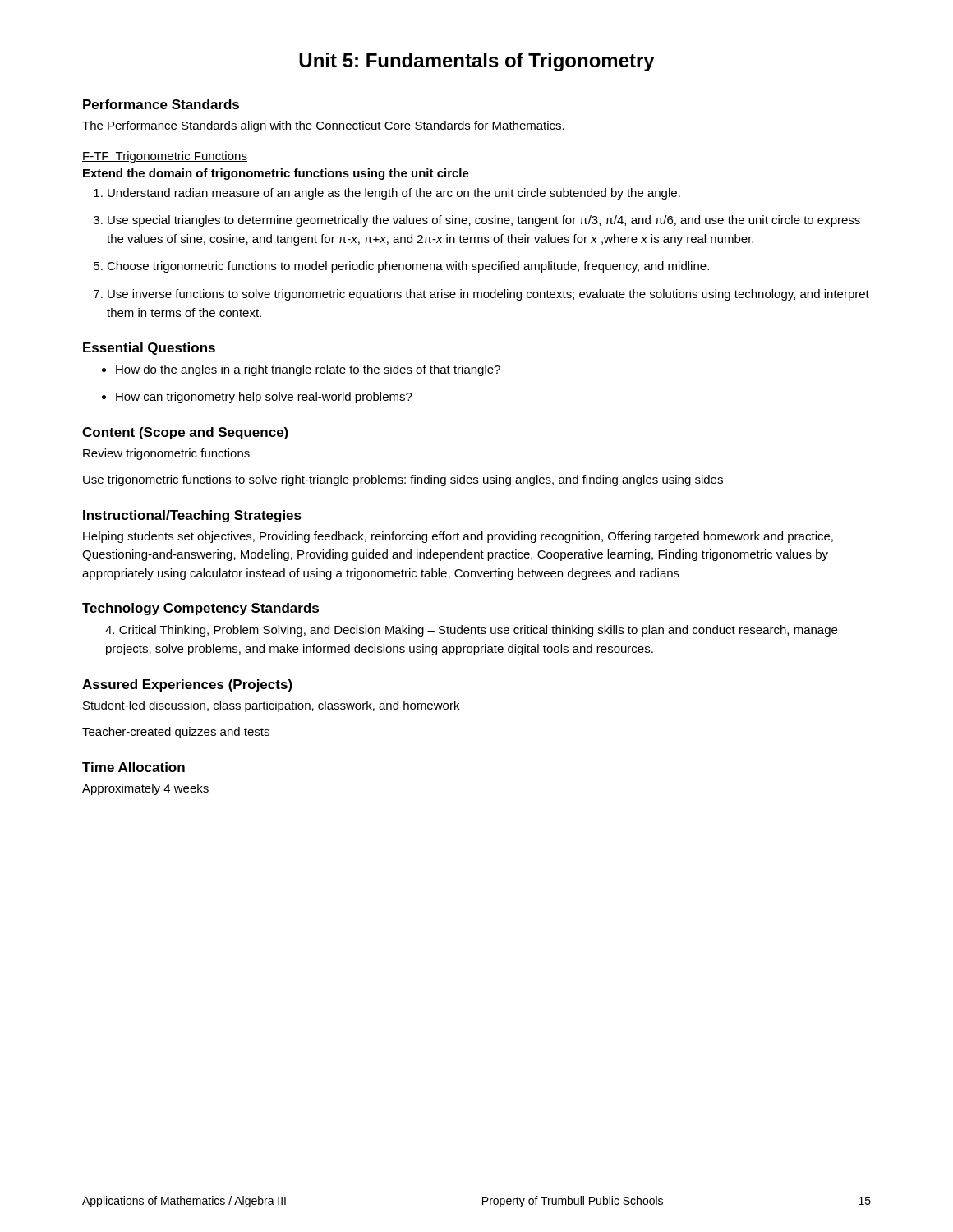Point to the block starting "Choose trigonometric functions"
This screenshot has height=1232, width=953.
pos(476,266)
